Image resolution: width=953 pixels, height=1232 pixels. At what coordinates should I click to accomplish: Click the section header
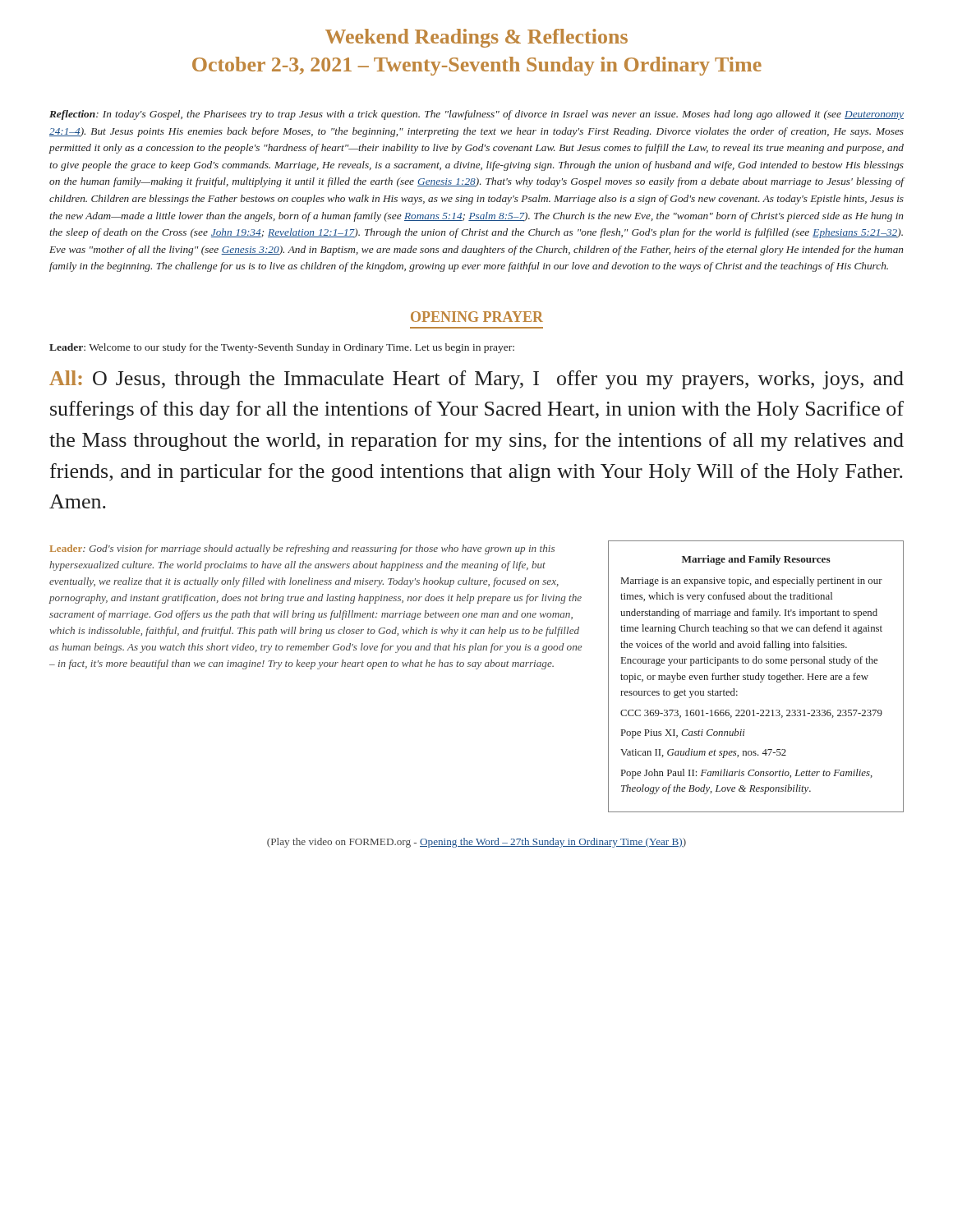[476, 319]
